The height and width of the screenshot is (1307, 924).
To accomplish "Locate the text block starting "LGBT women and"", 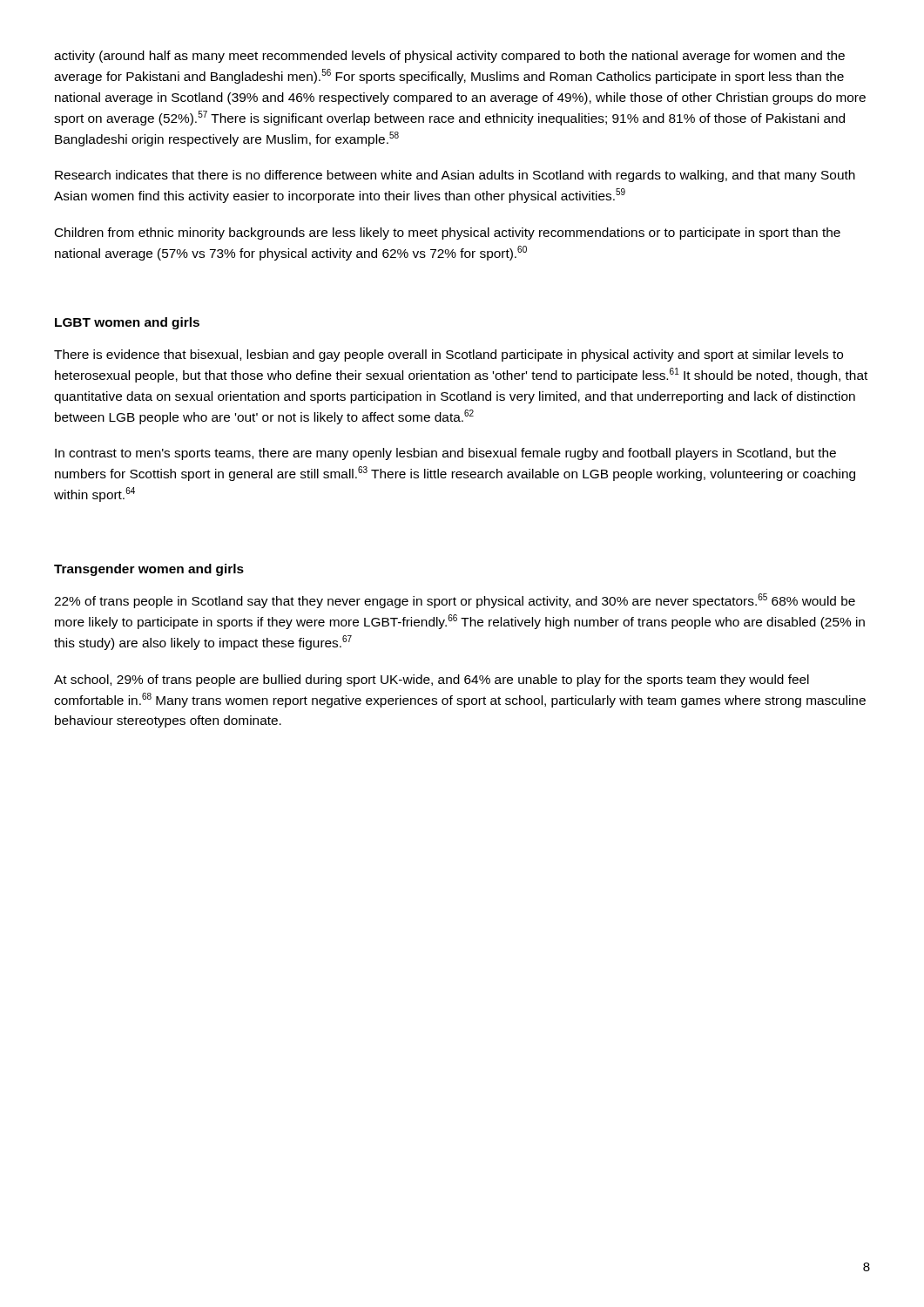I will [127, 322].
